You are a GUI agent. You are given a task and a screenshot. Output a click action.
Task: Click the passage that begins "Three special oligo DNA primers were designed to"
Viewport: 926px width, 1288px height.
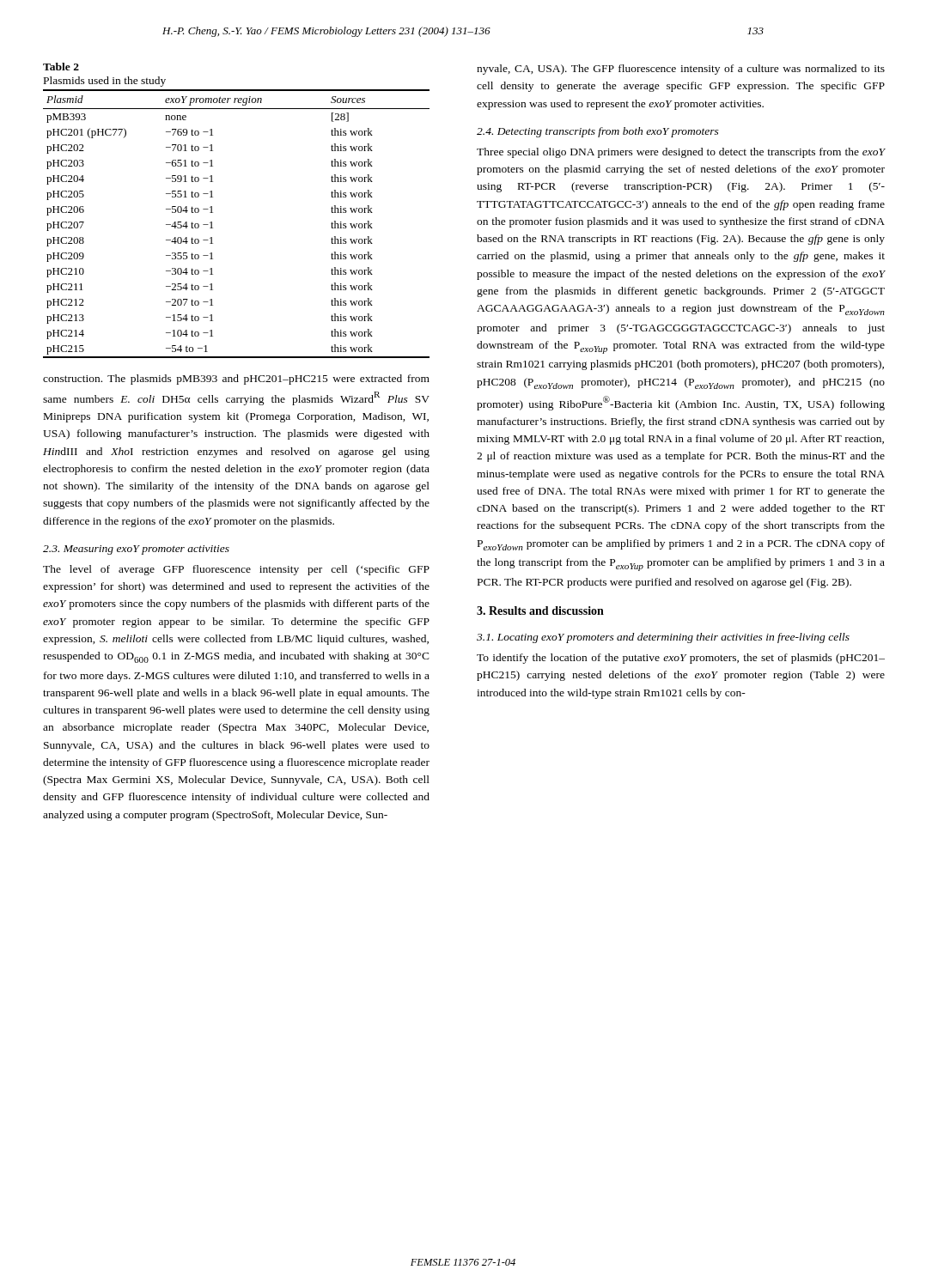tap(681, 366)
